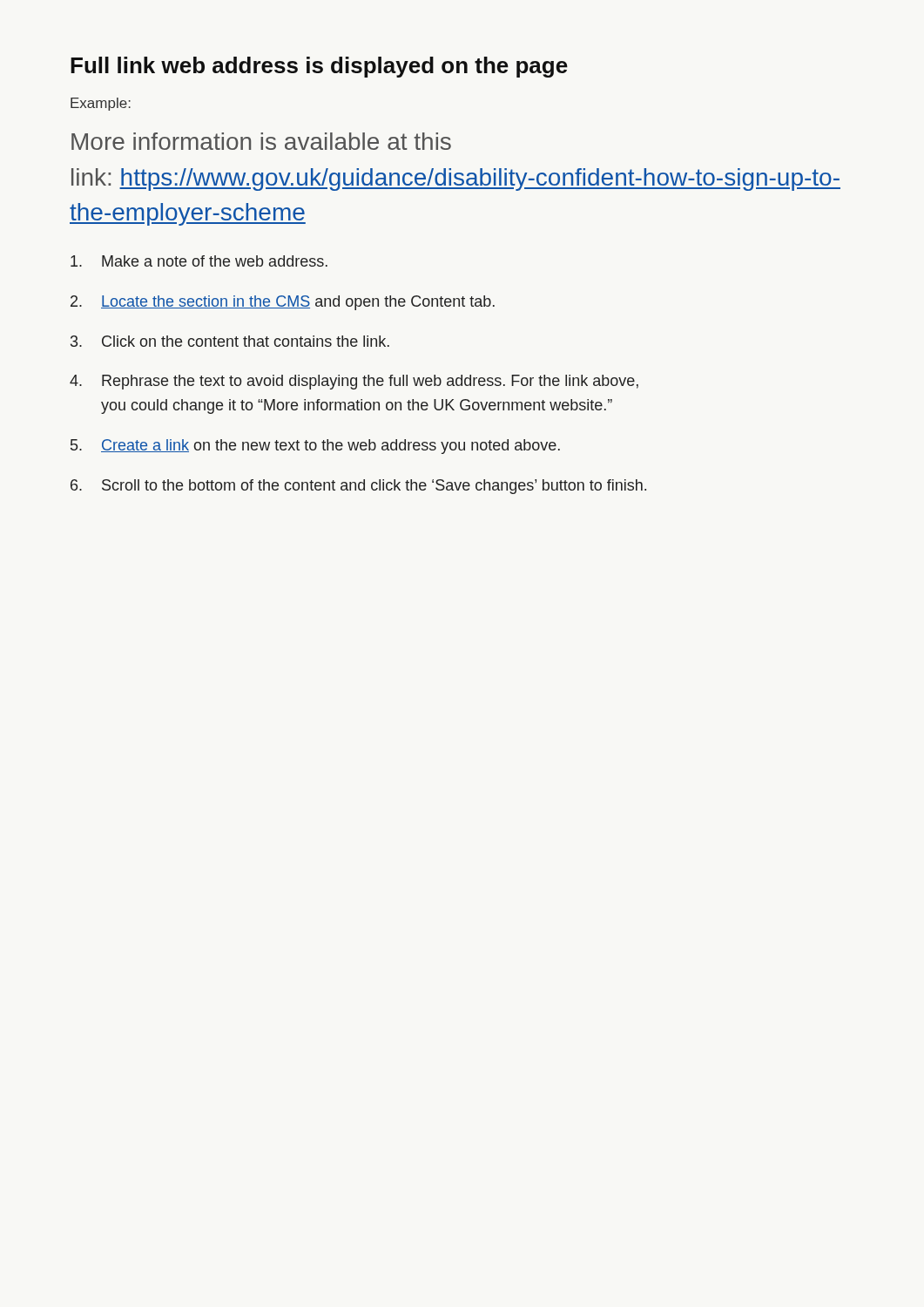Image resolution: width=924 pixels, height=1307 pixels.
Task: Locate the list item that says "6. Scroll to the bottom of the"
Action: 462,486
